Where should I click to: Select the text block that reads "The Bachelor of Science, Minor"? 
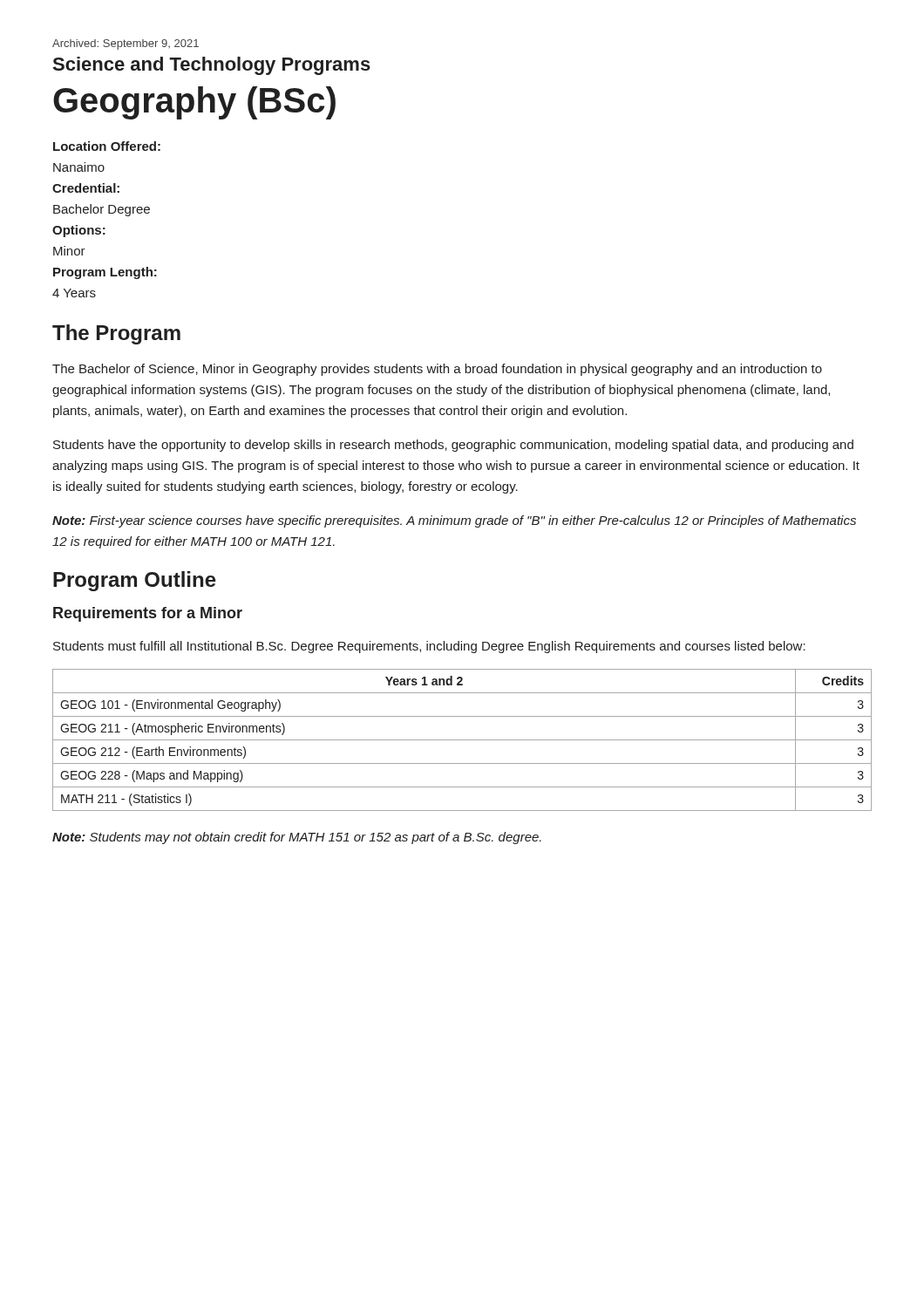462,390
